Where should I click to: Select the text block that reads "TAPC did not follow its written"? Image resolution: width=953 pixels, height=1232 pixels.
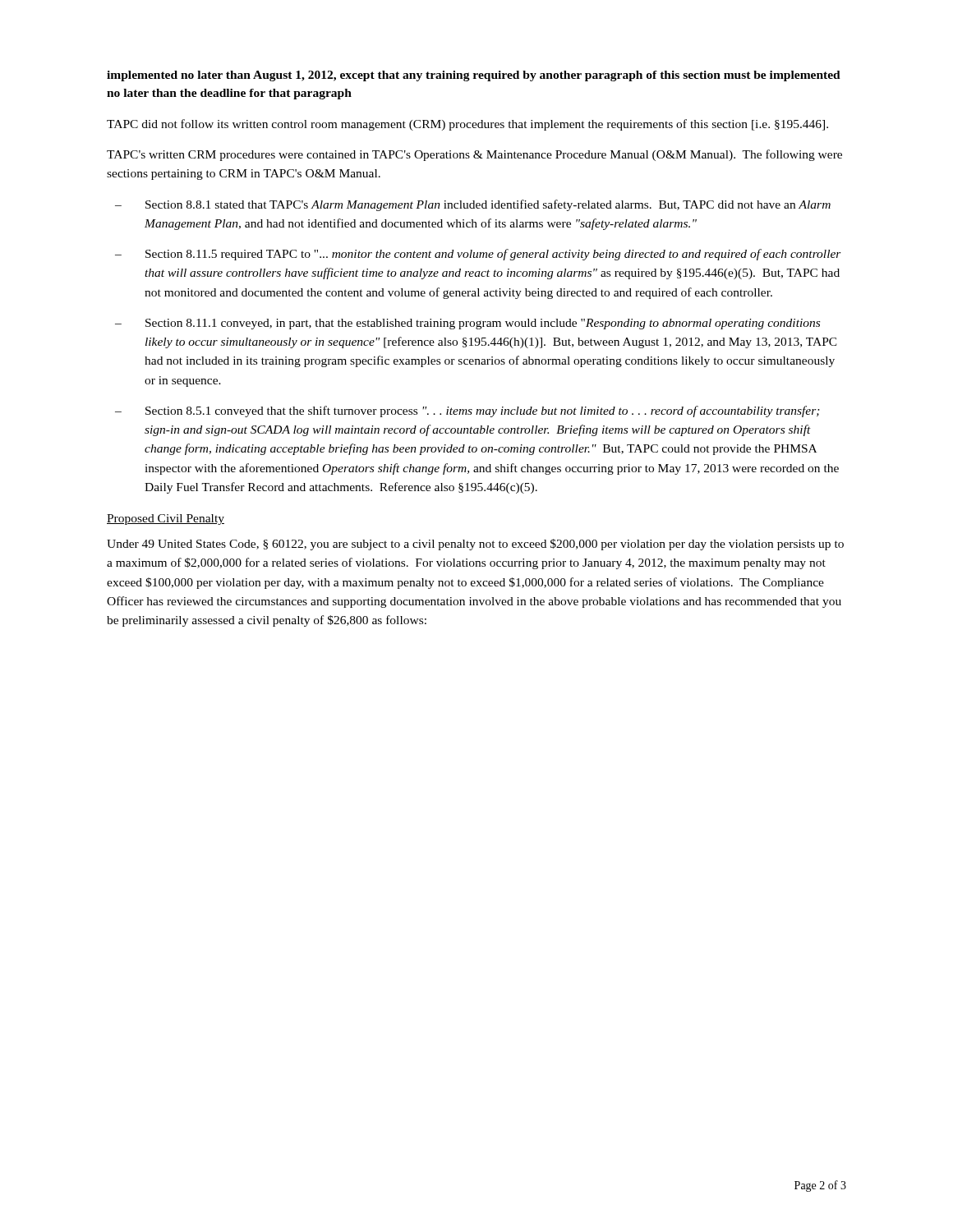pos(468,124)
